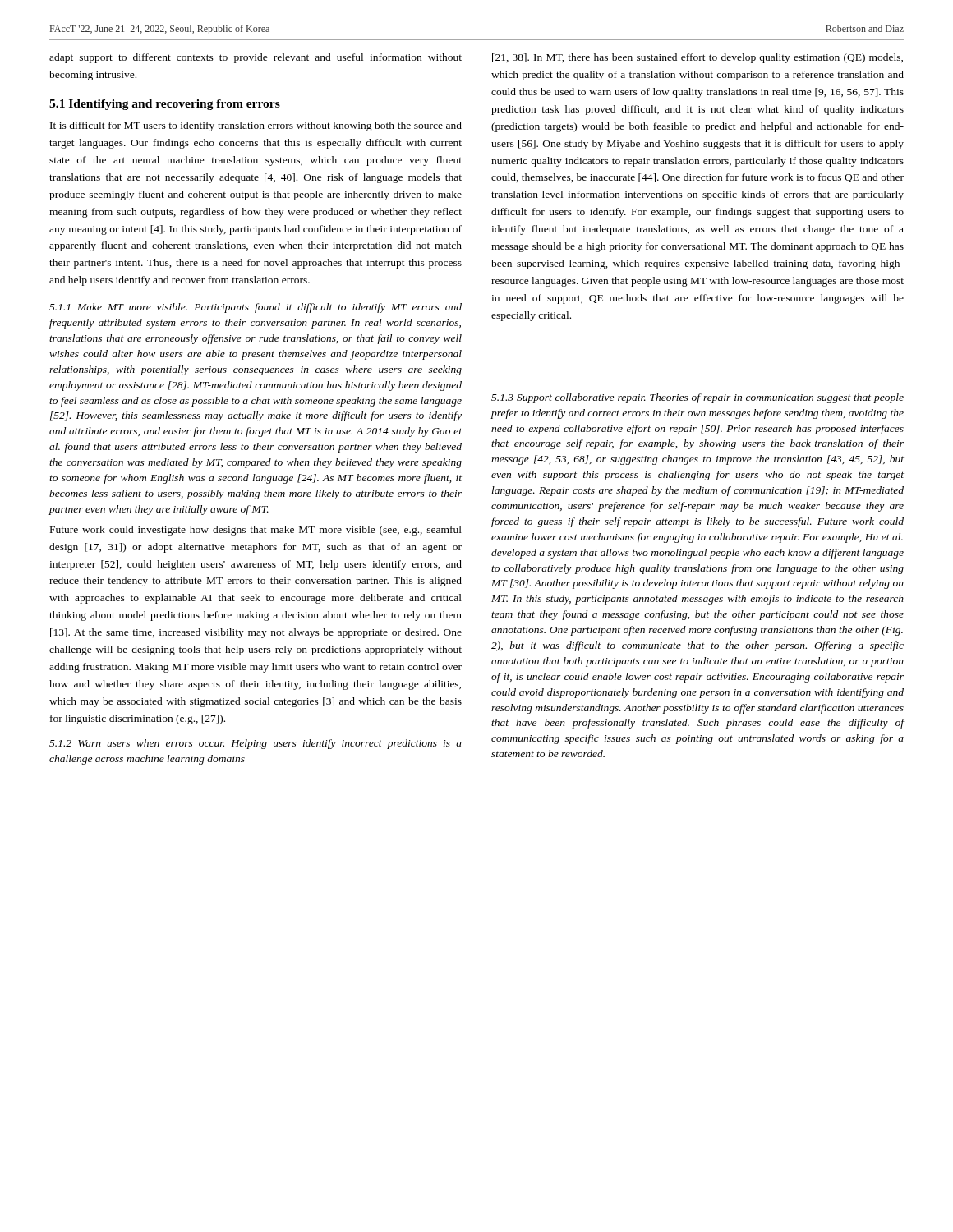Point to the section header beginning "5.1.3 Support collaborative repair. Theories of repair in"
Image resolution: width=953 pixels, height=1232 pixels.
[698, 575]
